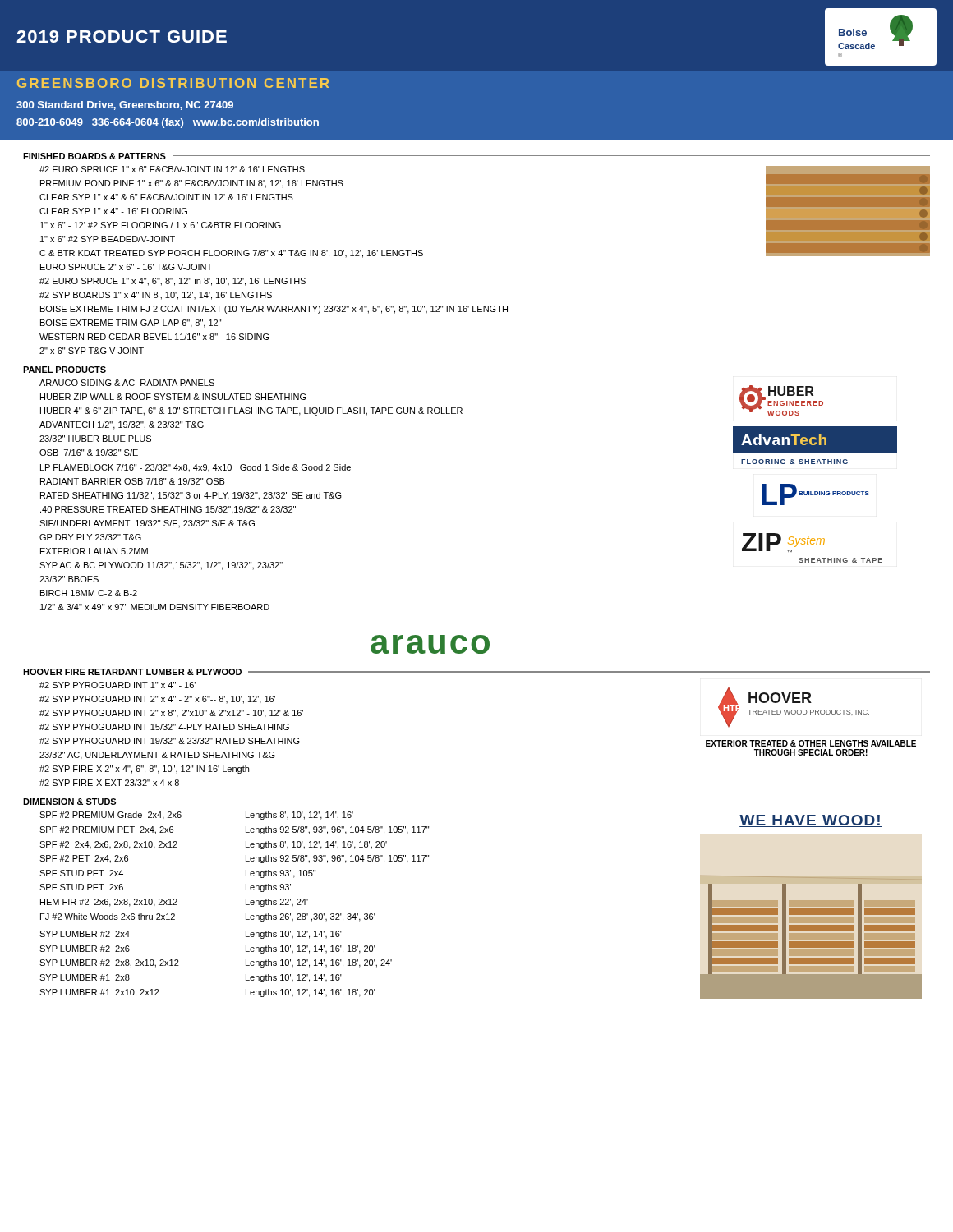This screenshot has width=953, height=1232.
Task: Locate the text block that reads "2 EURO SPRUCE 1" x"
Action: coord(274,260)
